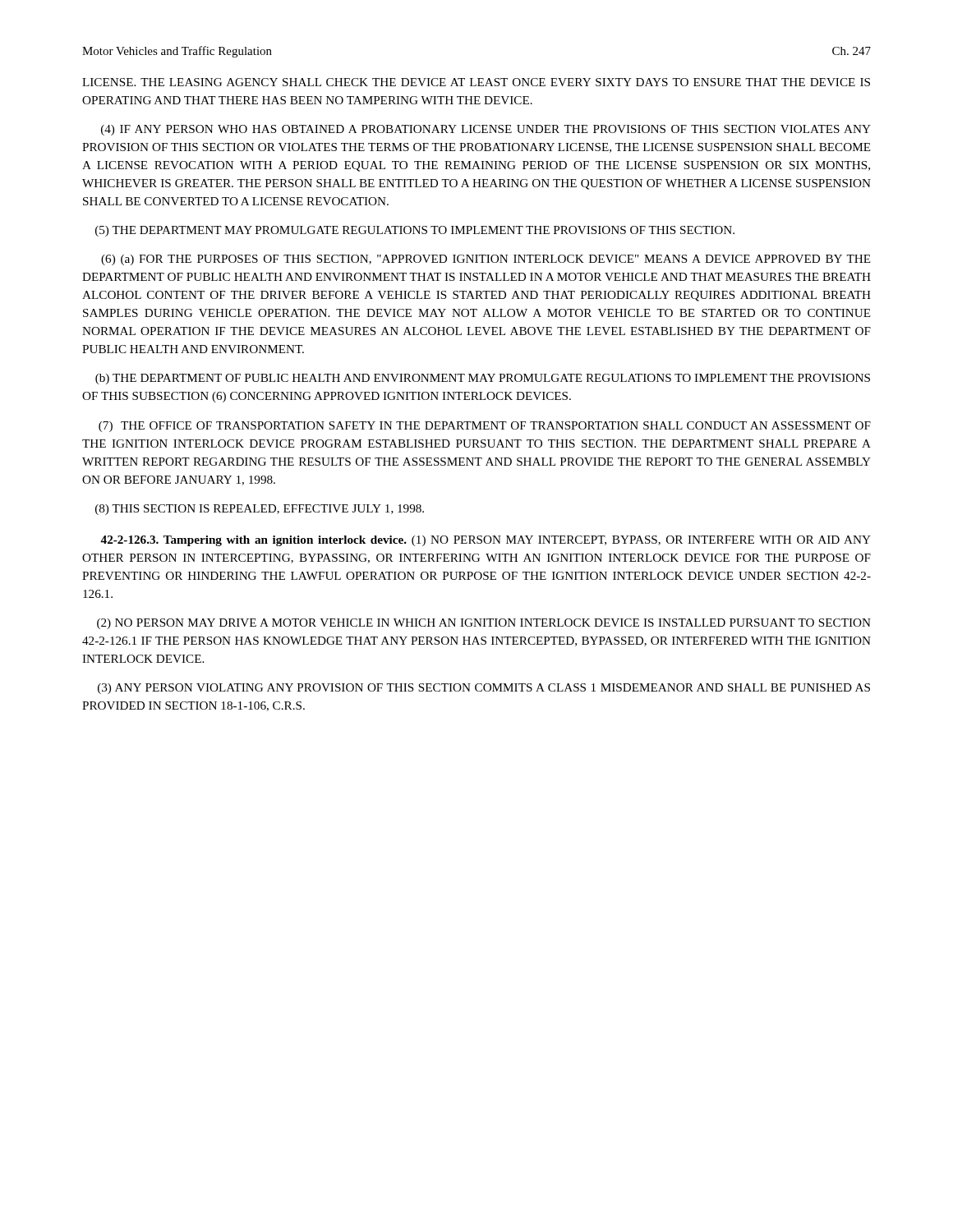The width and height of the screenshot is (953, 1232).
Task: Find the block on this page that starts "(8) THIS SECTION IS"
Action: [253, 508]
